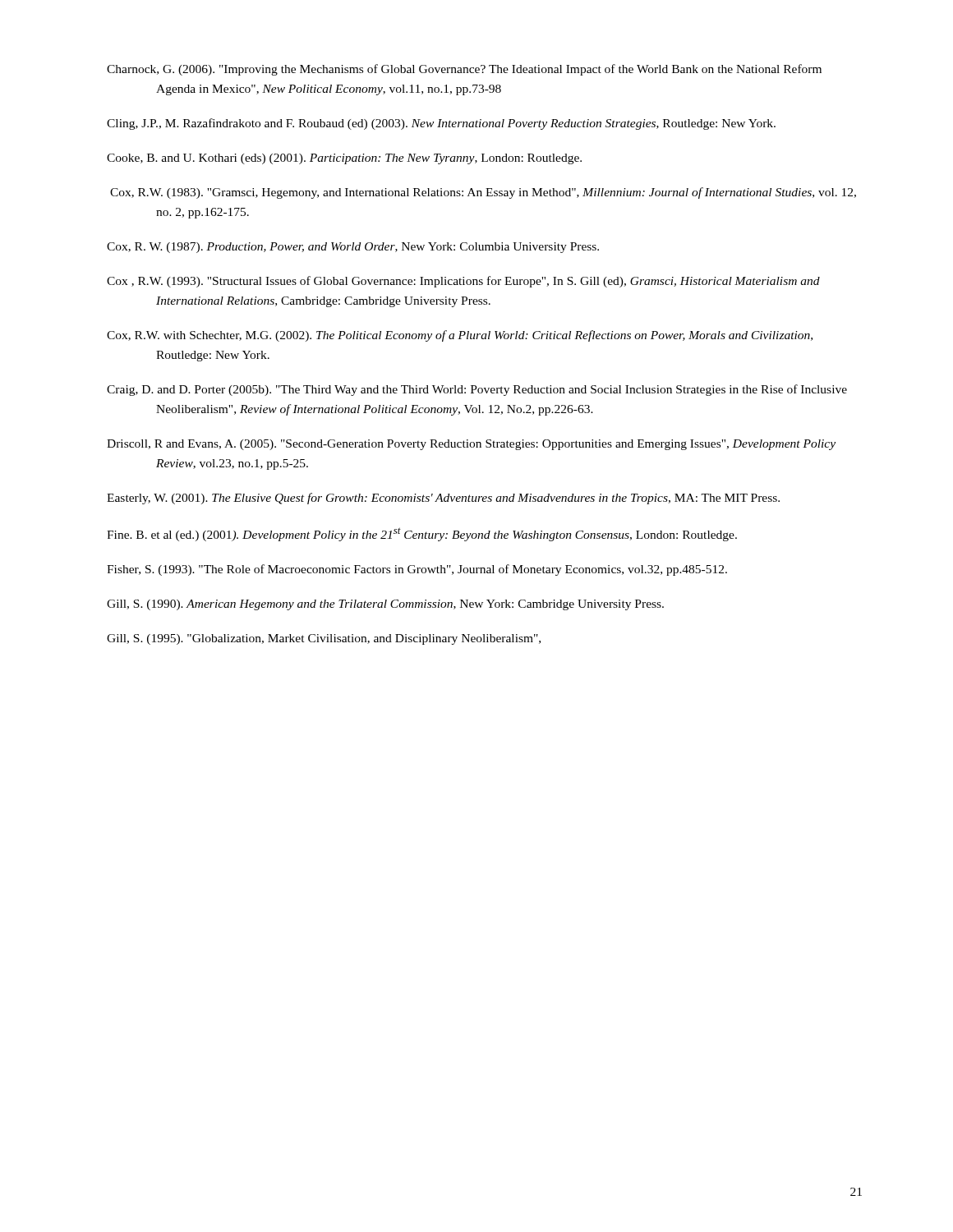The image size is (953, 1232).
Task: Navigate to the element starting "Driscoll, R and Evans, A."
Action: [471, 453]
